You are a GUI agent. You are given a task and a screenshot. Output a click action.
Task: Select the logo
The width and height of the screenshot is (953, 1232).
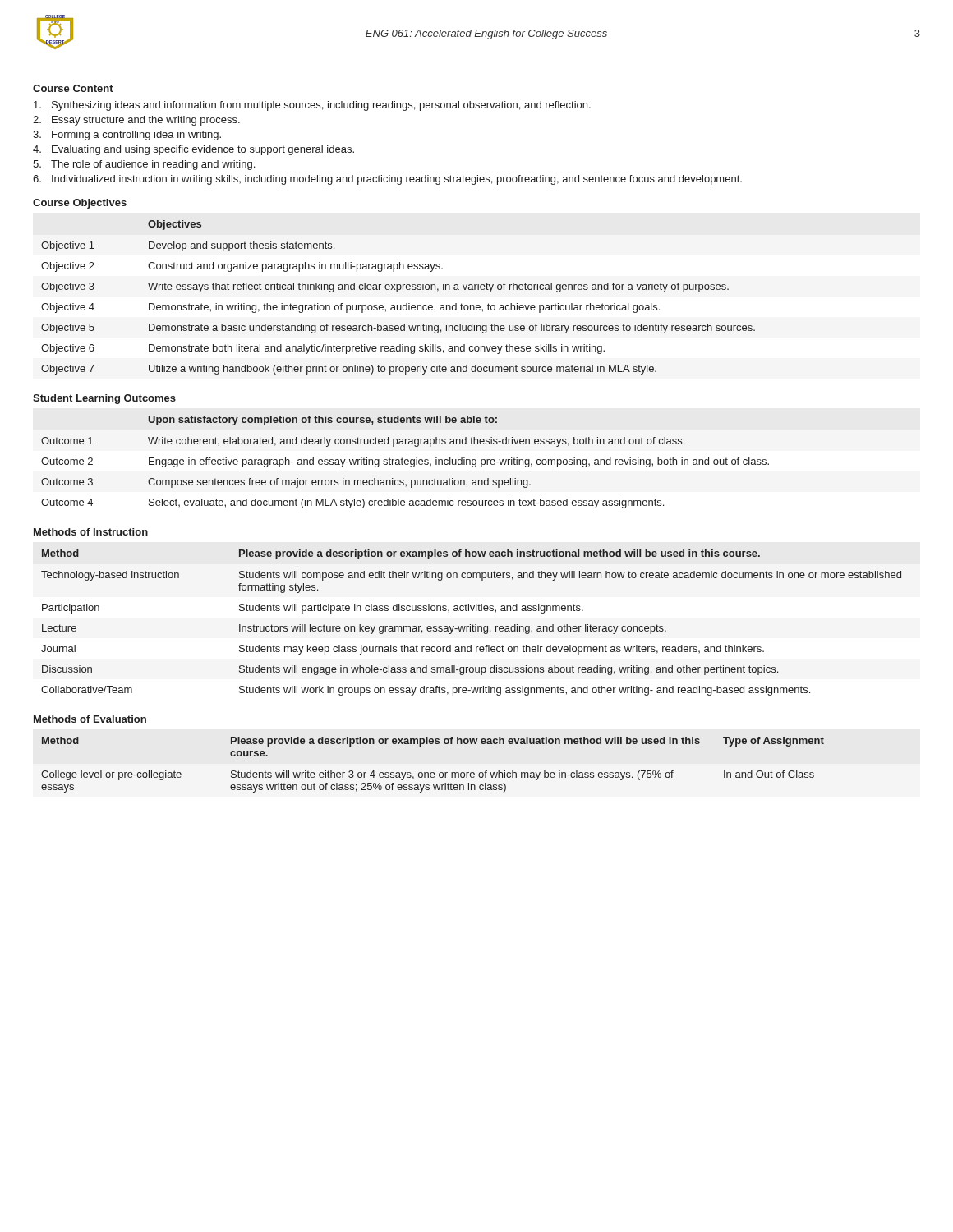pos(55,33)
